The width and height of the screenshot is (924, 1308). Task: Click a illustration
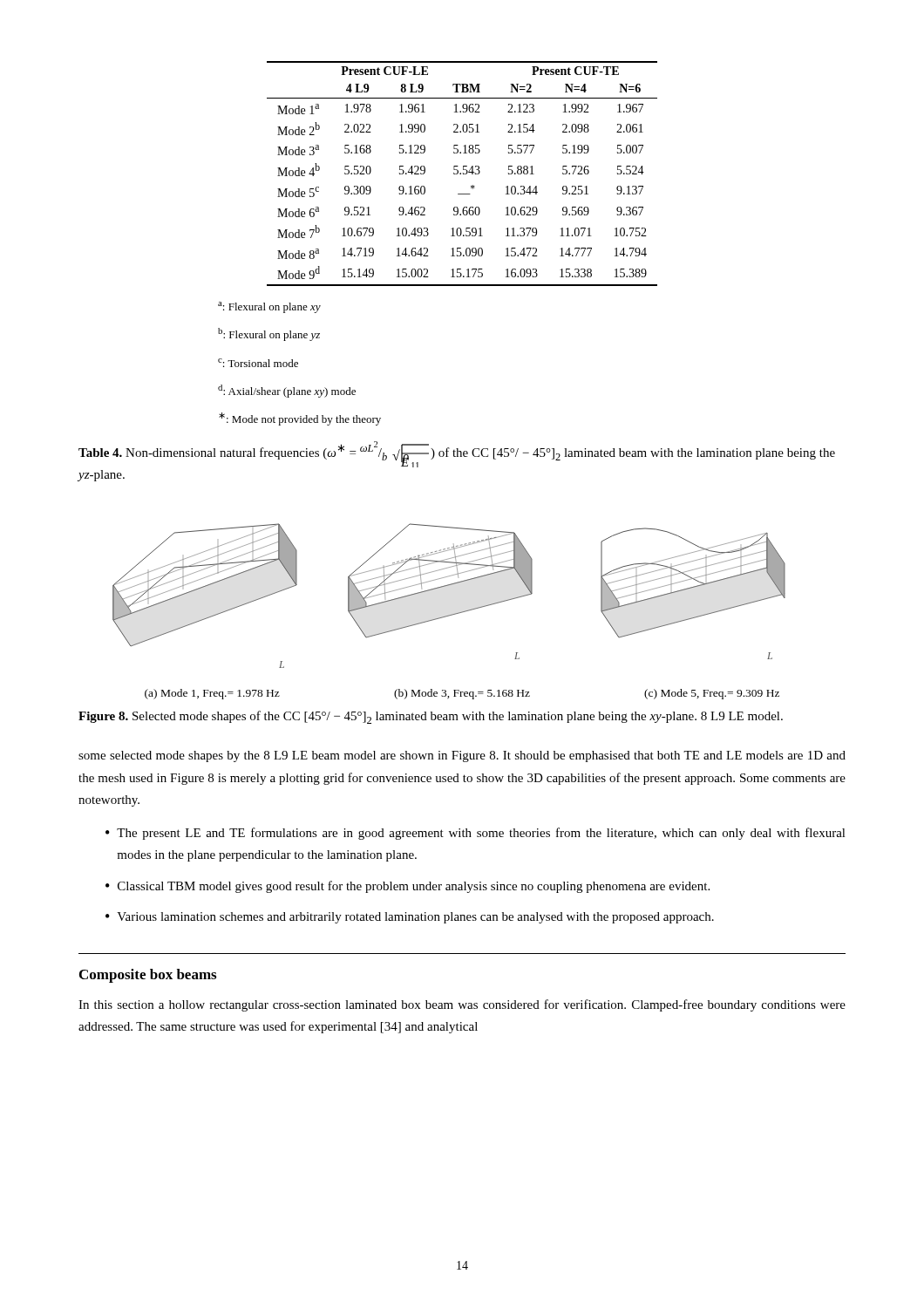coord(462,599)
